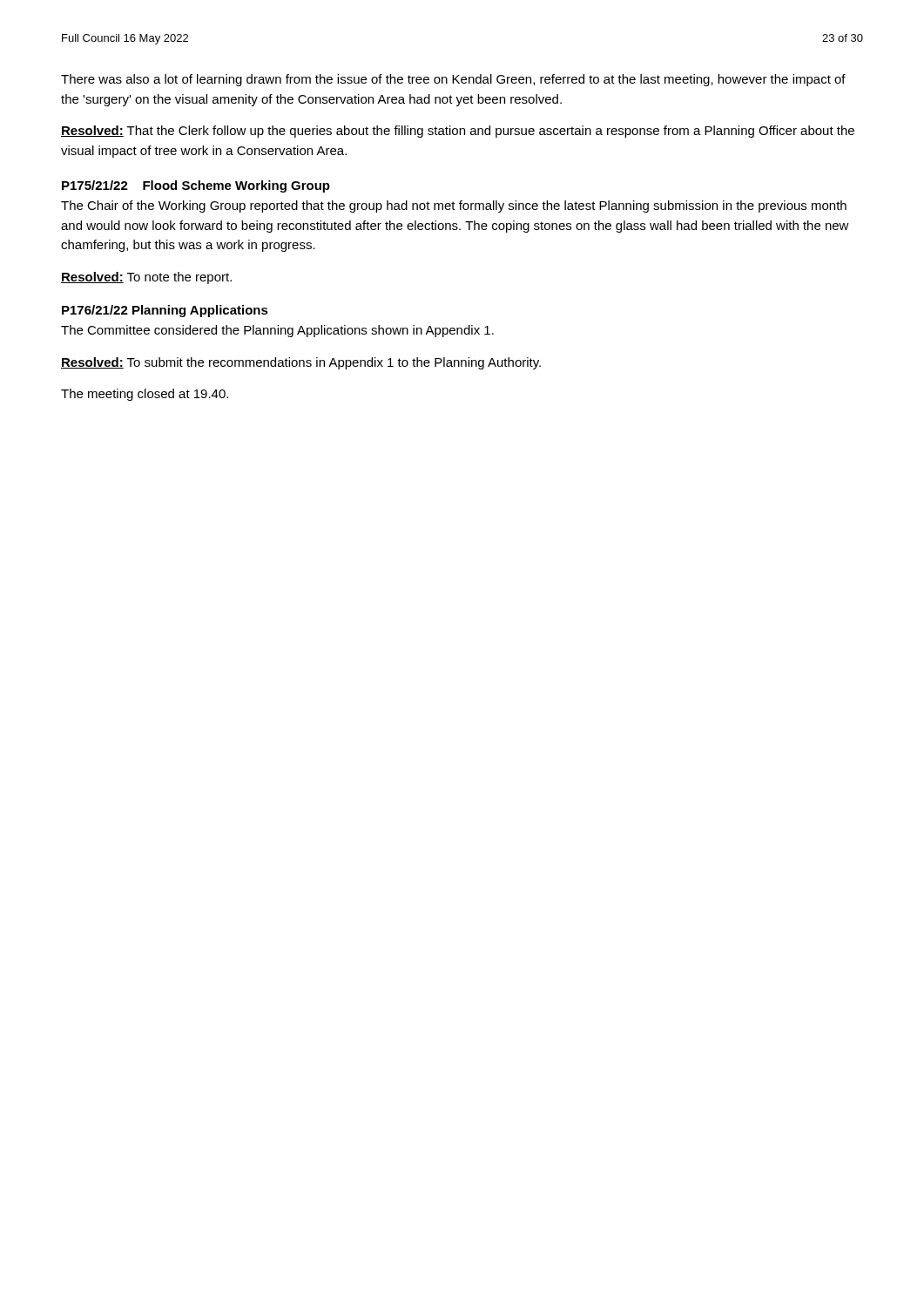The image size is (924, 1307).
Task: Click where it says "Resolved: To note the report."
Action: point(147,276)
